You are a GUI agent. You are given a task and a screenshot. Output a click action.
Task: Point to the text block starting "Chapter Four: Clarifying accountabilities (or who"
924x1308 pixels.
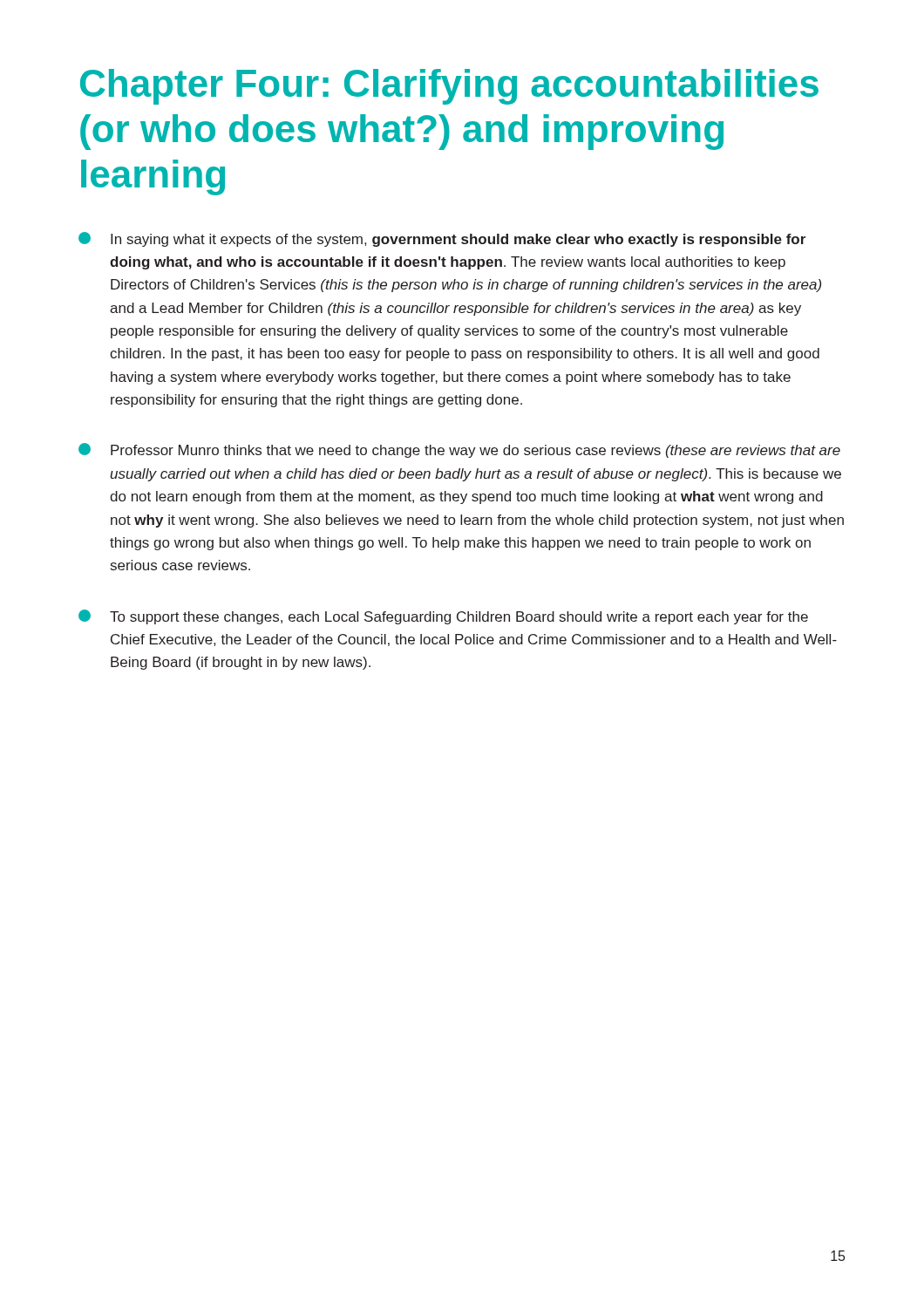pos(462,129)
